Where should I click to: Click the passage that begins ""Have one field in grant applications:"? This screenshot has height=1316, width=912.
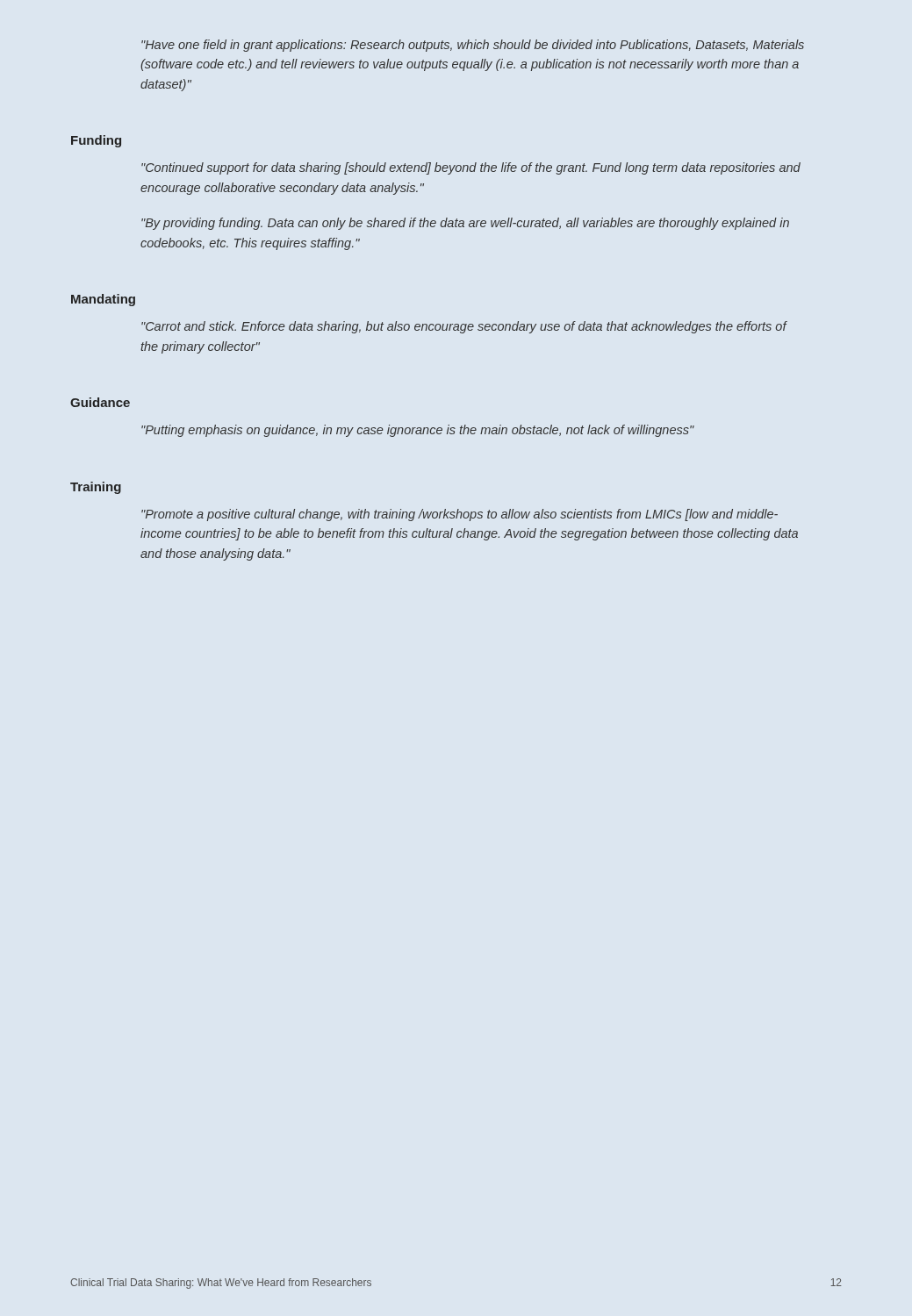click(x=474, y=65)
